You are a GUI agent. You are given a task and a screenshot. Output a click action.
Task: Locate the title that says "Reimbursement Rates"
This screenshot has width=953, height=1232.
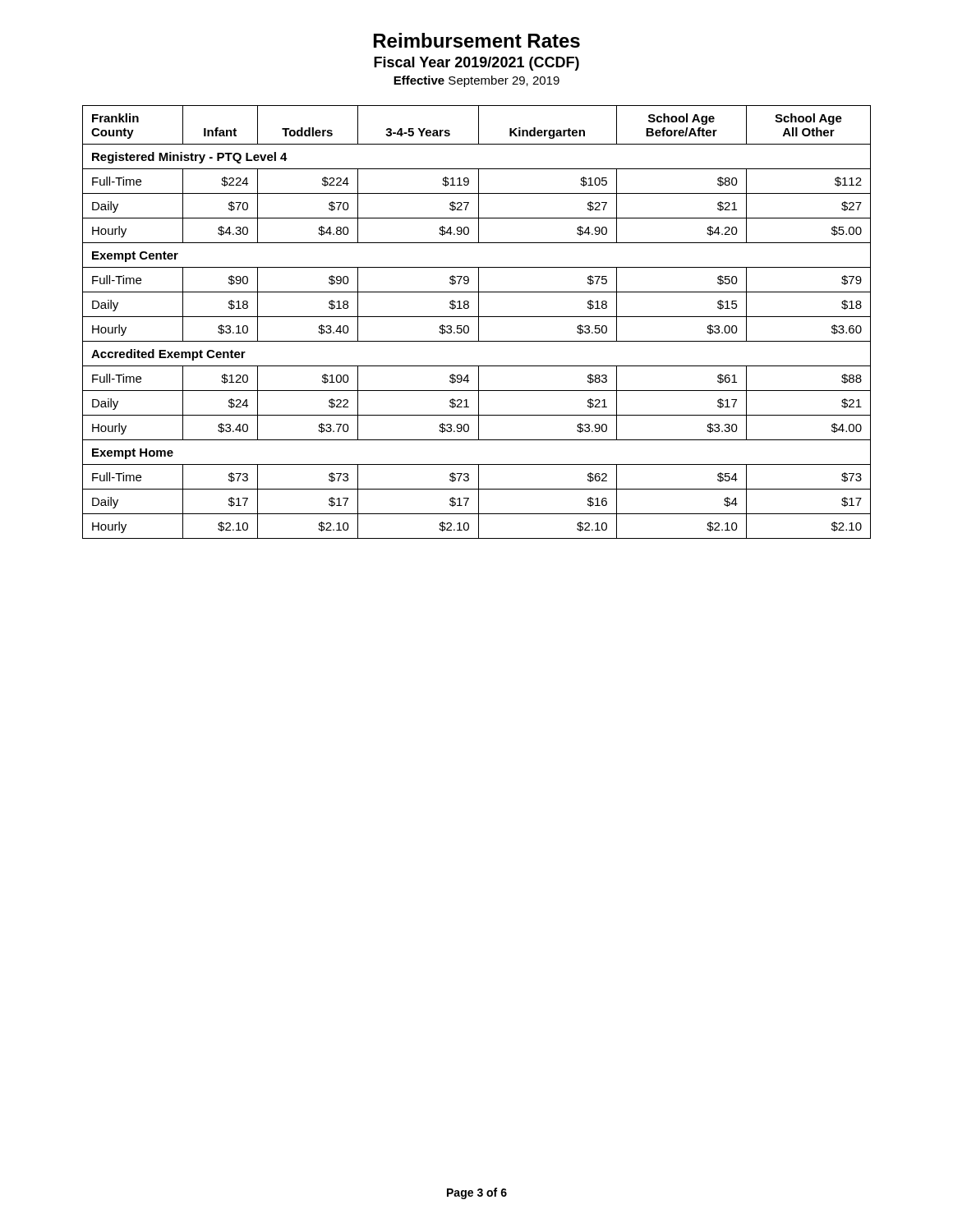pyautogui.click(x=476, y=41)
